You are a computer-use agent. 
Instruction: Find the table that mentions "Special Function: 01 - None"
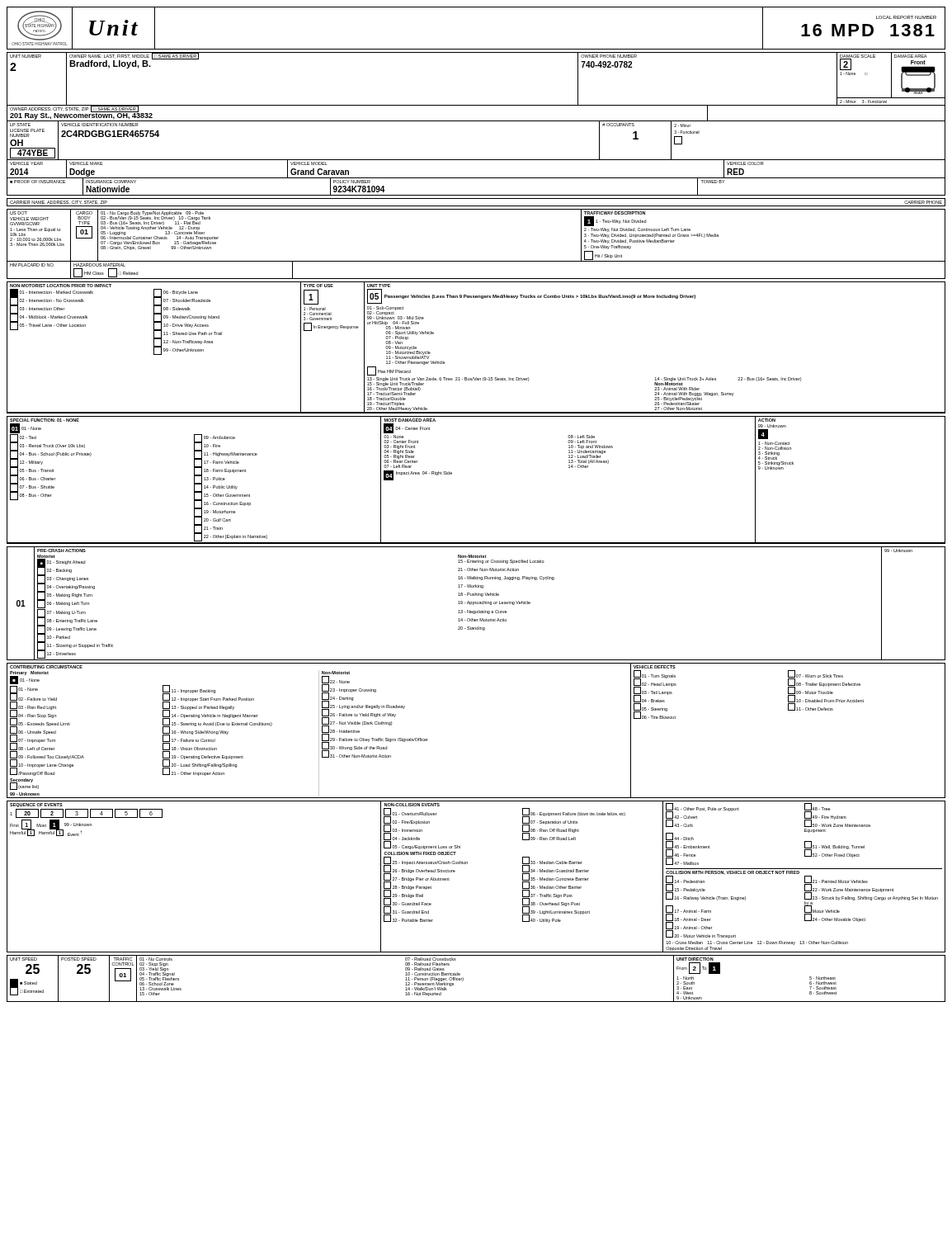pyautogui.click(x=476, y=480)
